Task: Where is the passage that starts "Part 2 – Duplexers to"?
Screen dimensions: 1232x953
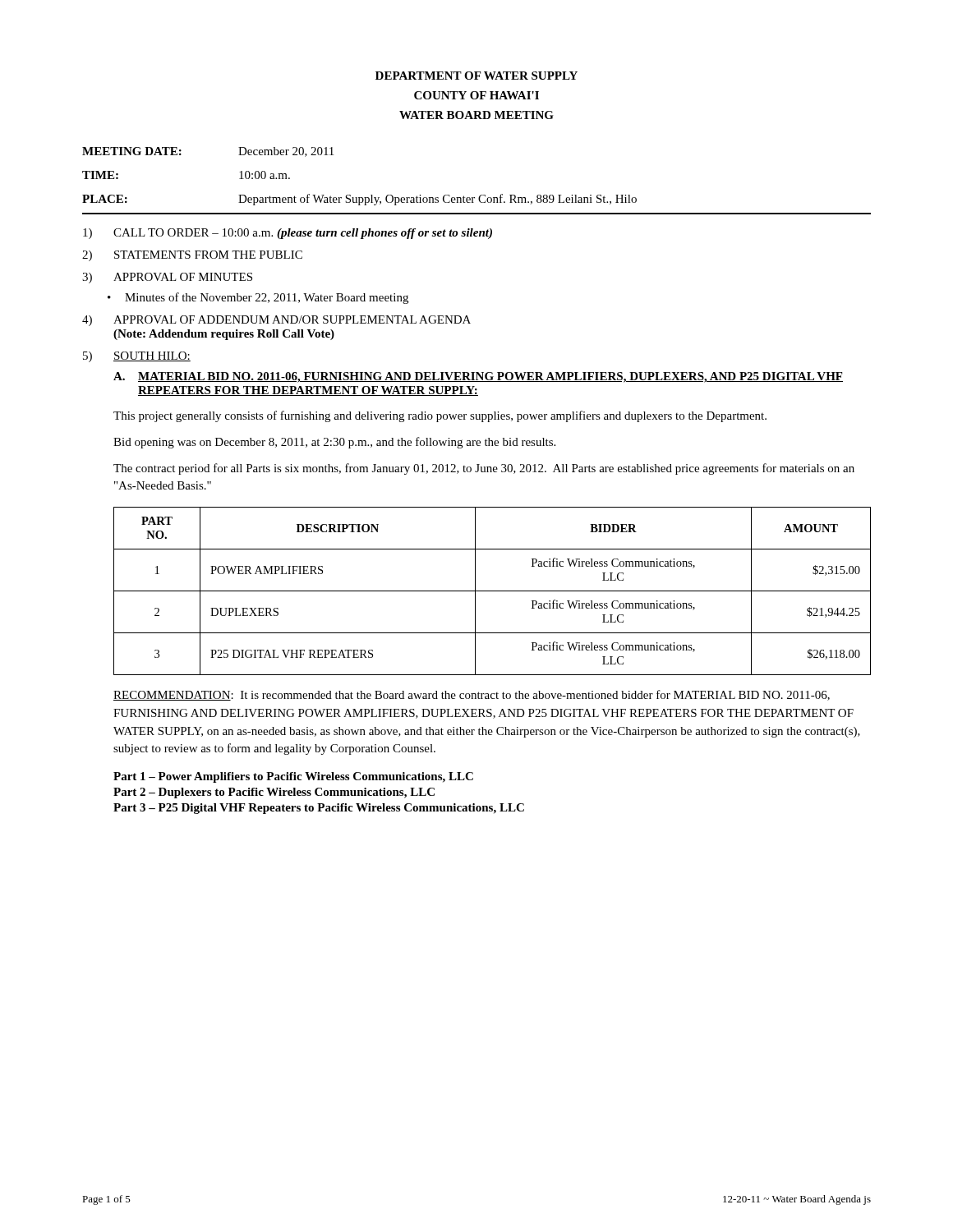Action: click(274, 792)
